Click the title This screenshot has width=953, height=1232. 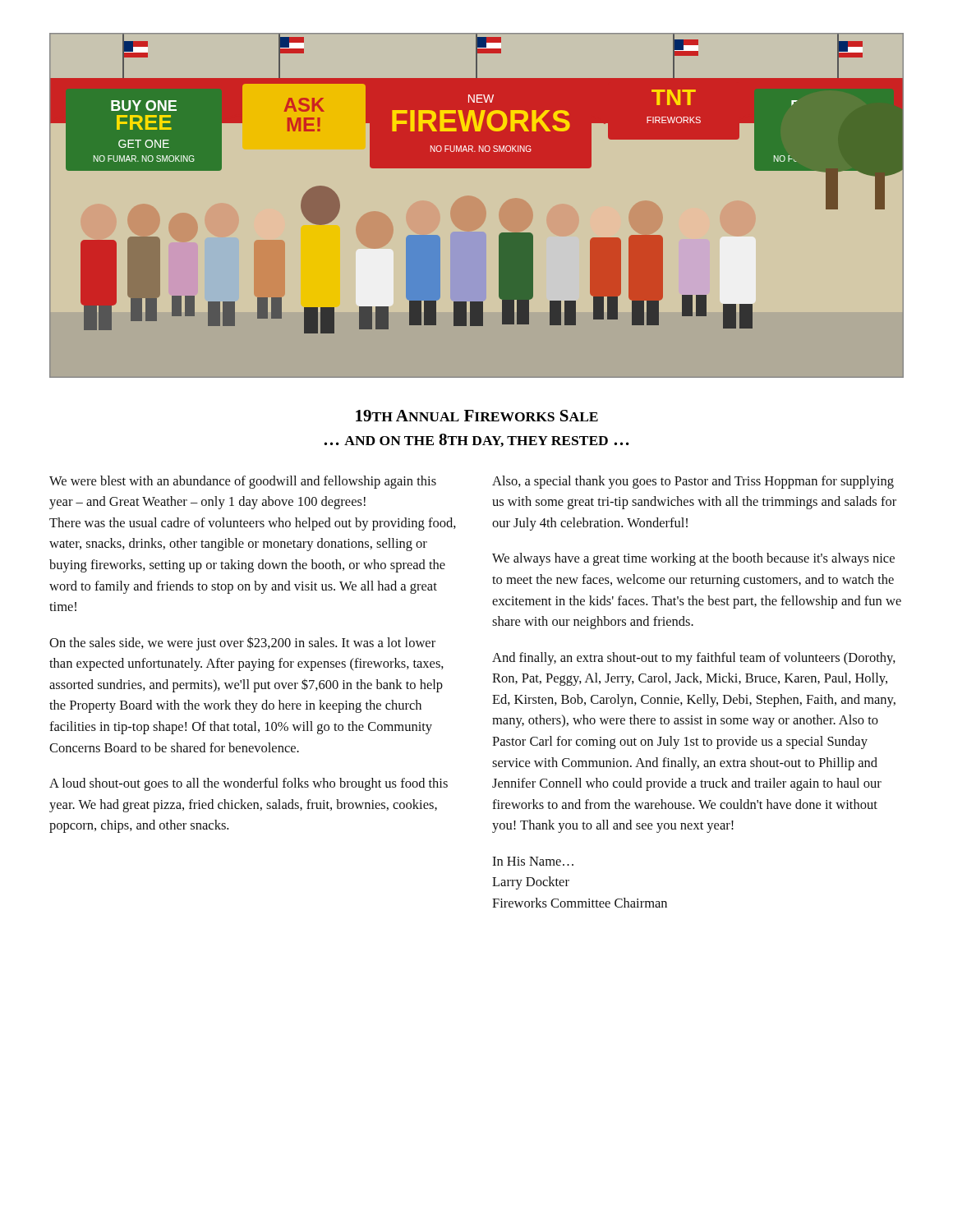point(476,428)
